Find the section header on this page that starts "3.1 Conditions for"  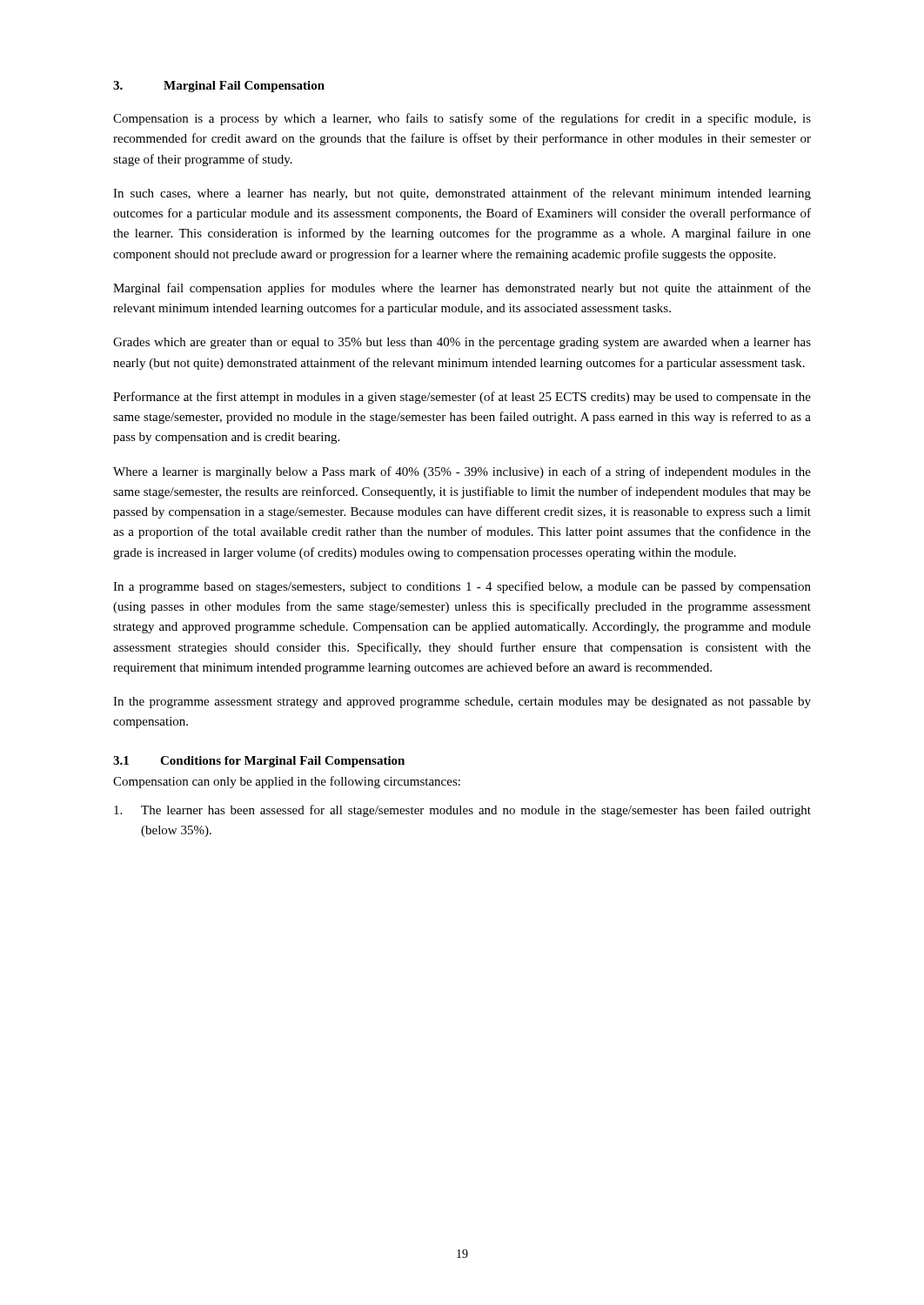click(x=259, y=760)
